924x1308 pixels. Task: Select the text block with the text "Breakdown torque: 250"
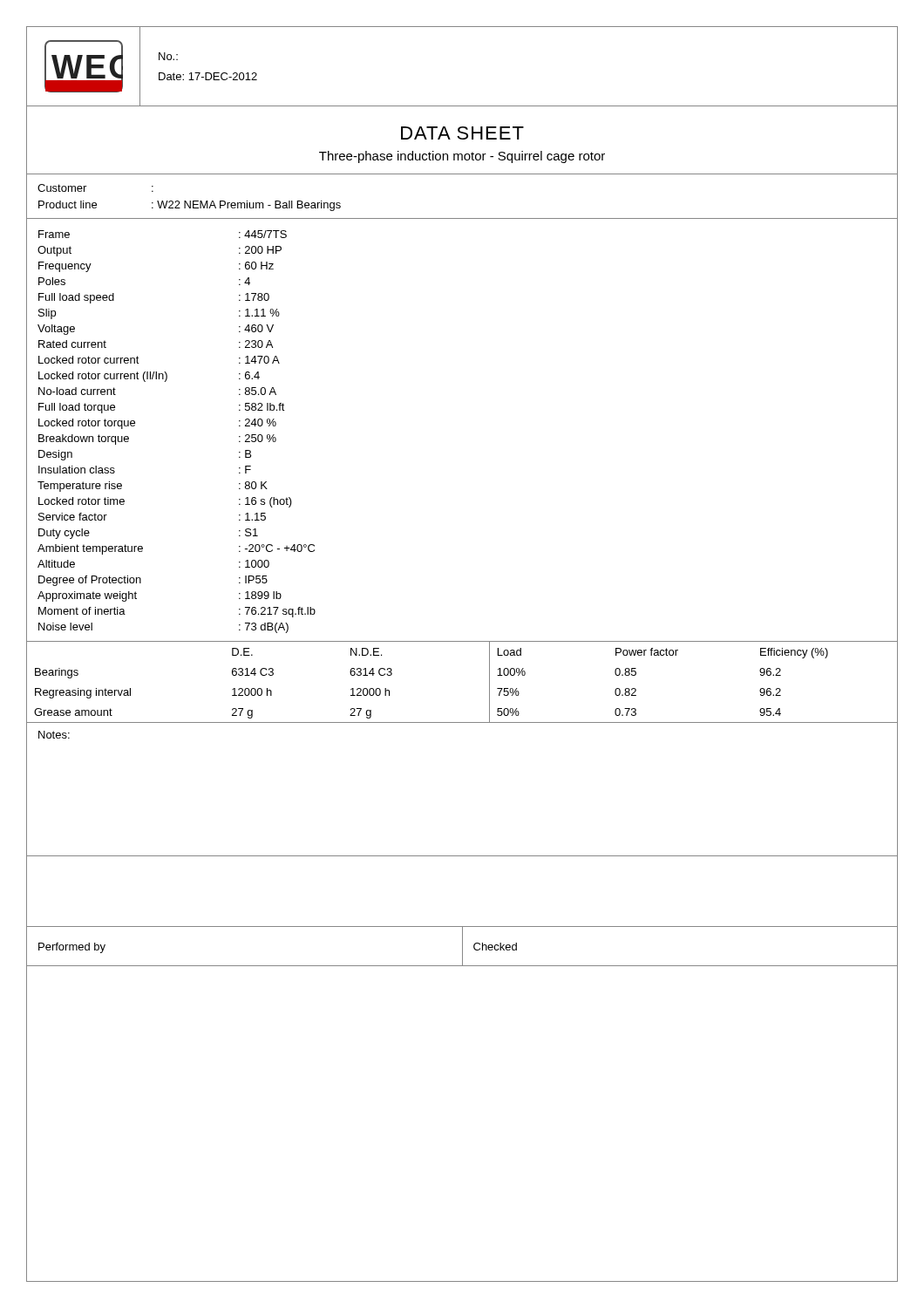83,439
